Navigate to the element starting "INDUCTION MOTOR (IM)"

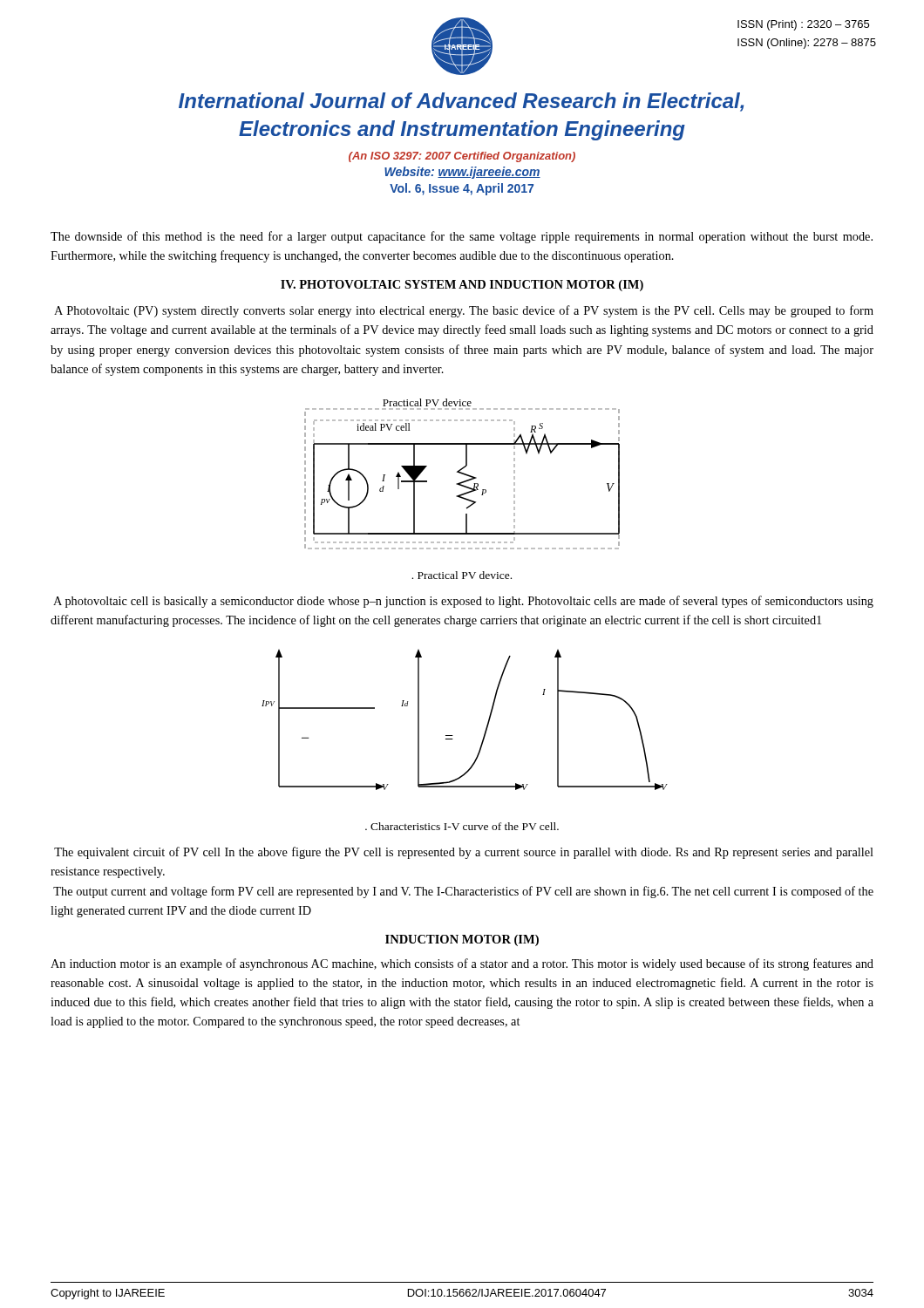click(462, 939)
